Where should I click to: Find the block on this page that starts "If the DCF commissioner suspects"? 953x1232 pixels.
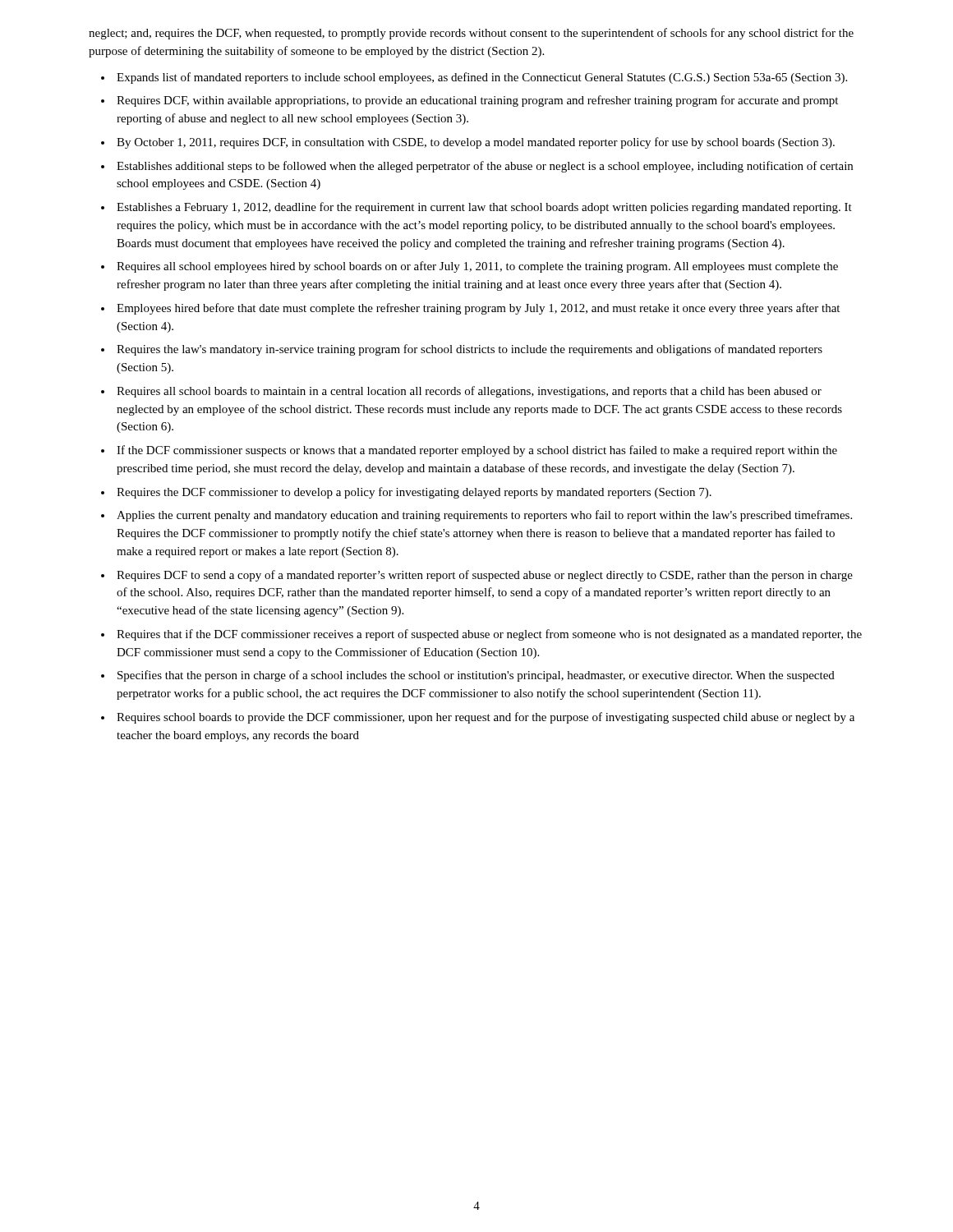477,459
